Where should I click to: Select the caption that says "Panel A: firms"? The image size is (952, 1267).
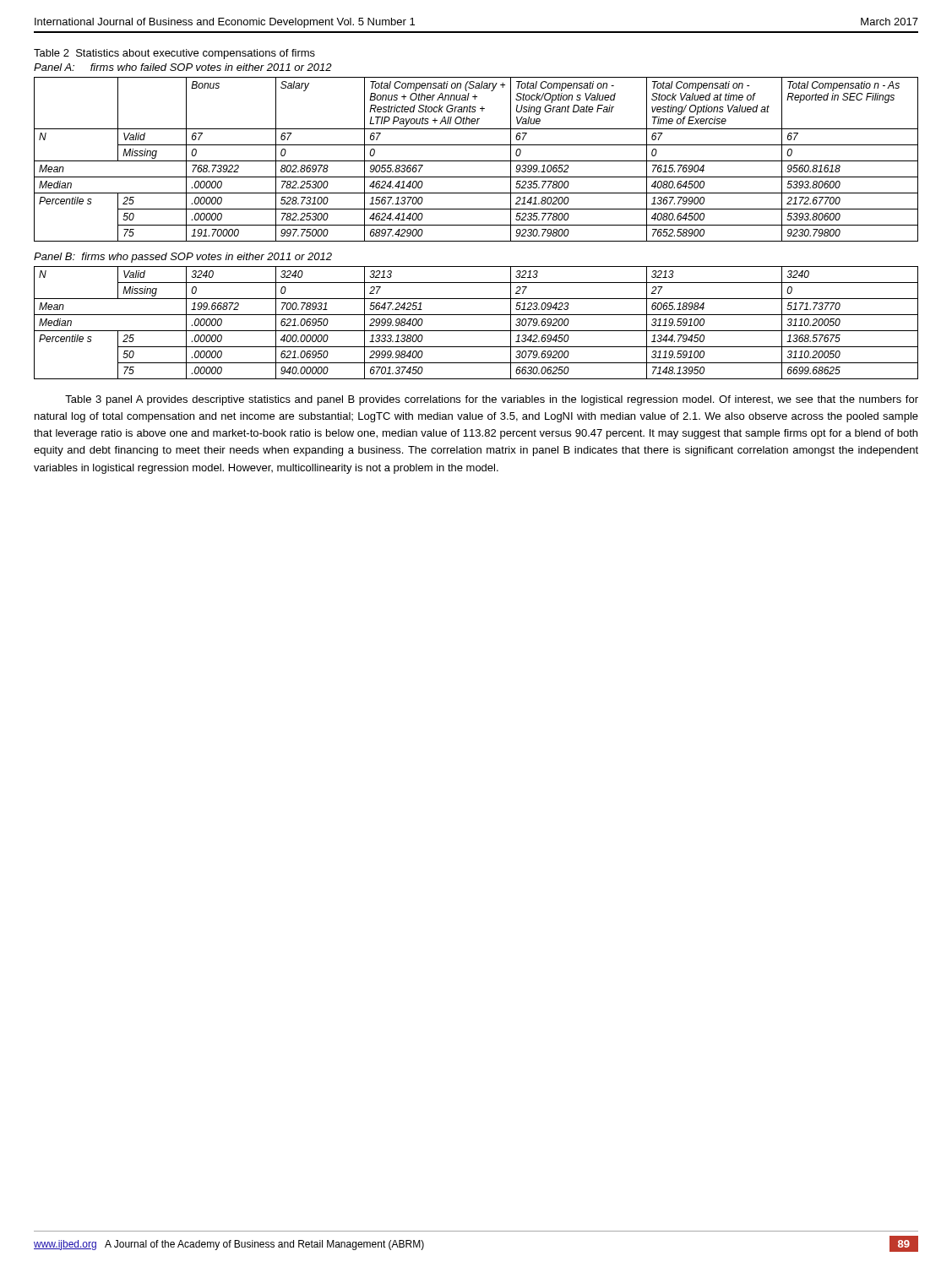click(183, 67)
